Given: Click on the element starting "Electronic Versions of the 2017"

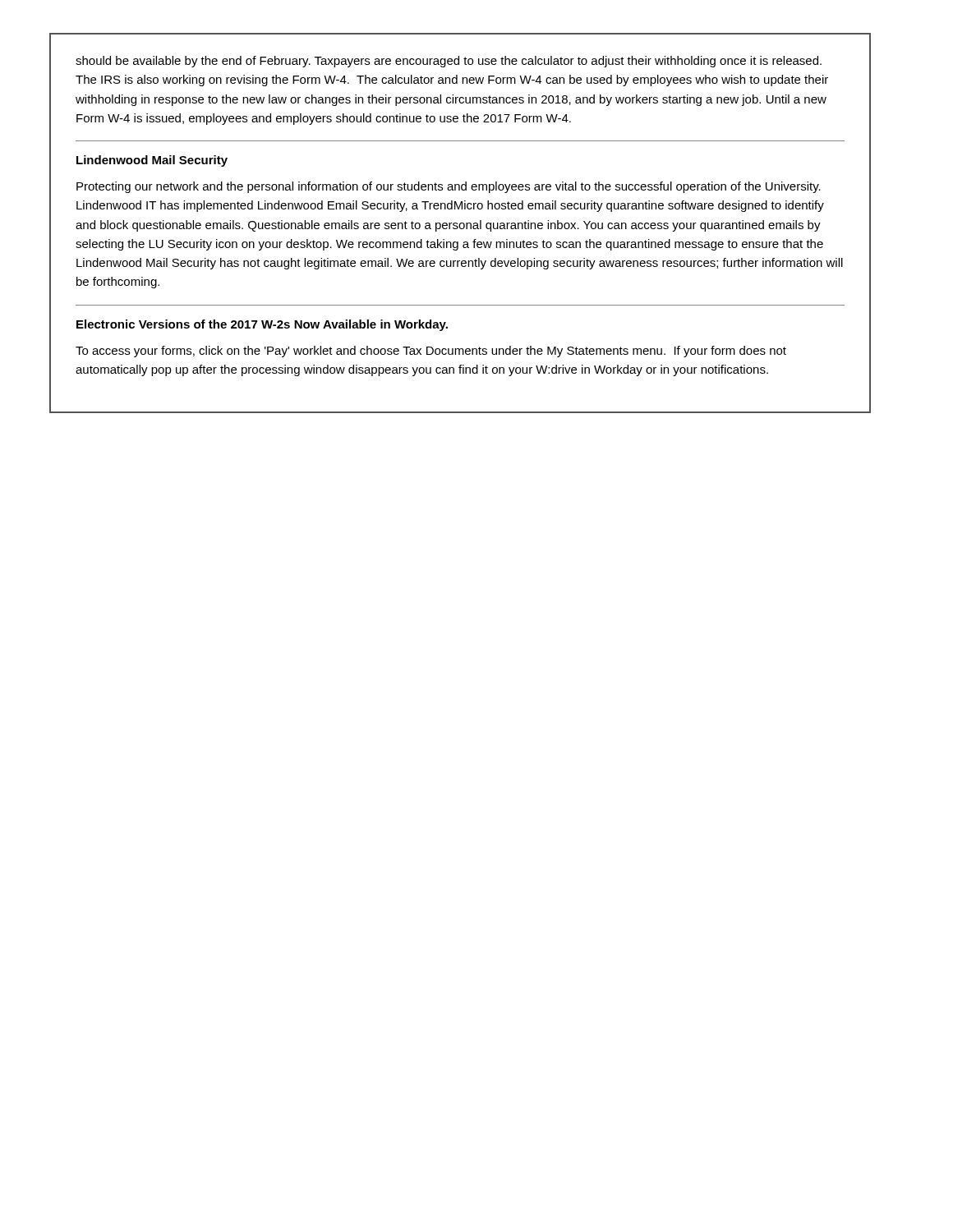Looking at the screenshot, I should (262, 324).
